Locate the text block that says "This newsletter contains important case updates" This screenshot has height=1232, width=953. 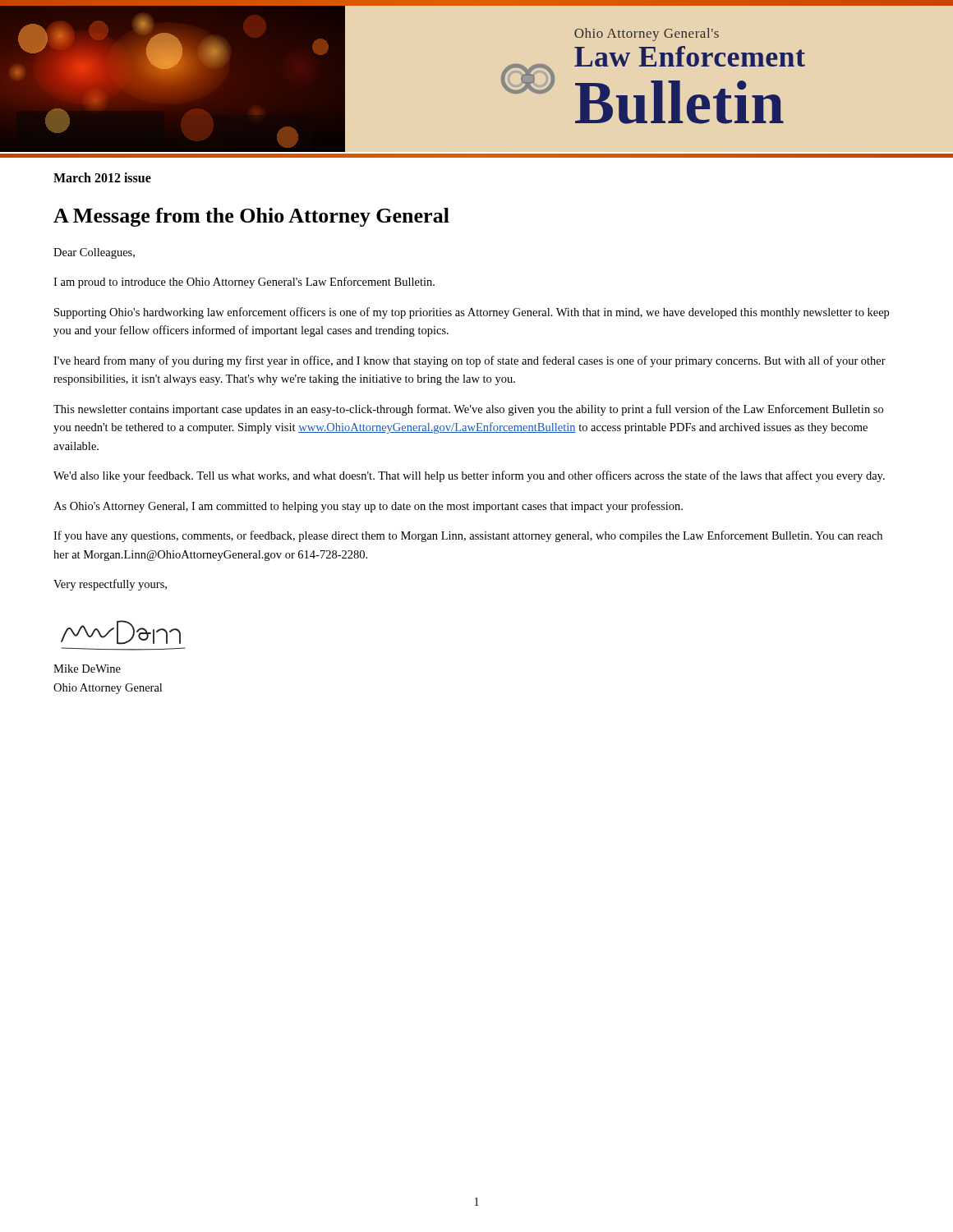point(469,427)
